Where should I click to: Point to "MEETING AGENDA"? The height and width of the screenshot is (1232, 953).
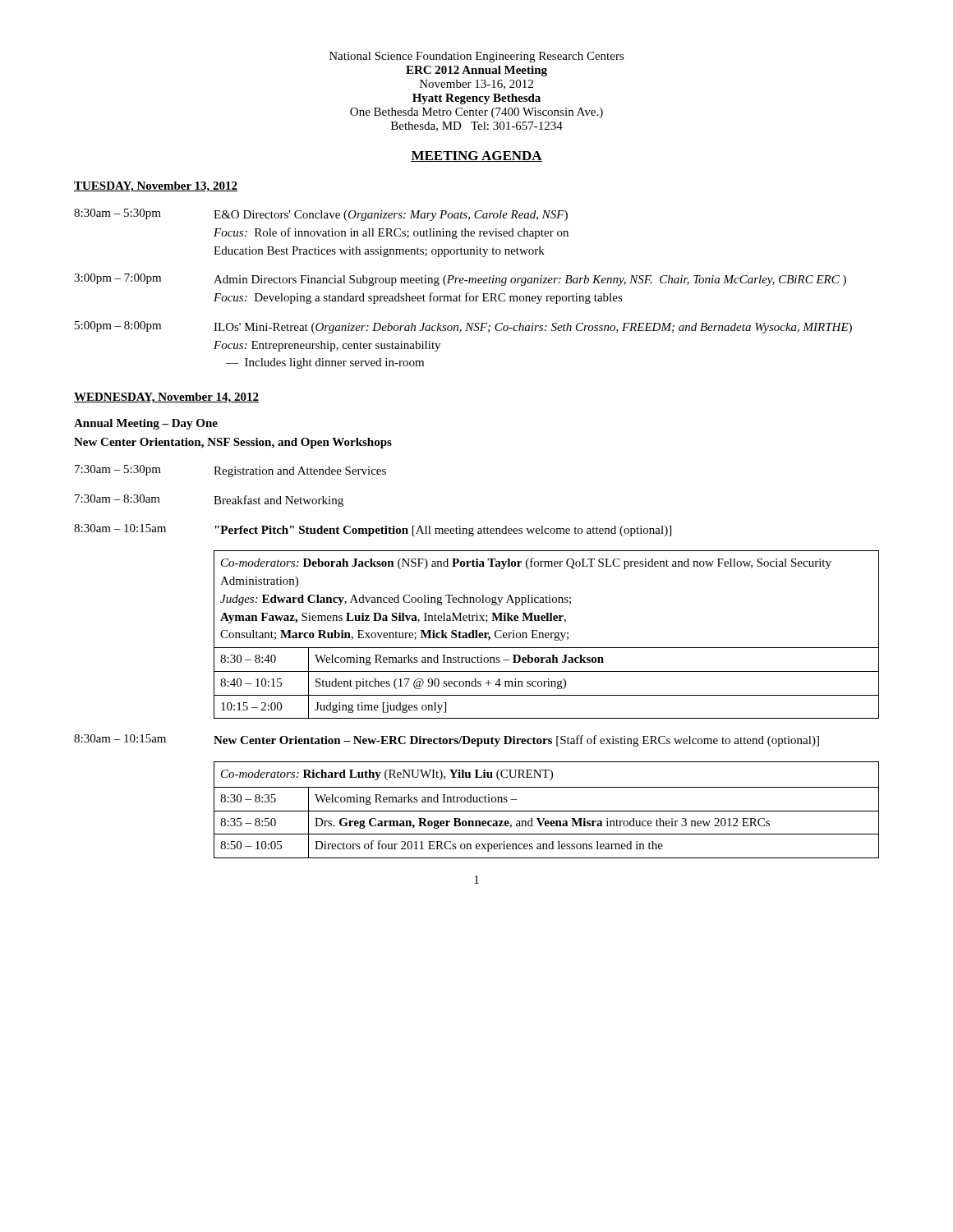(x=476, y=156)
